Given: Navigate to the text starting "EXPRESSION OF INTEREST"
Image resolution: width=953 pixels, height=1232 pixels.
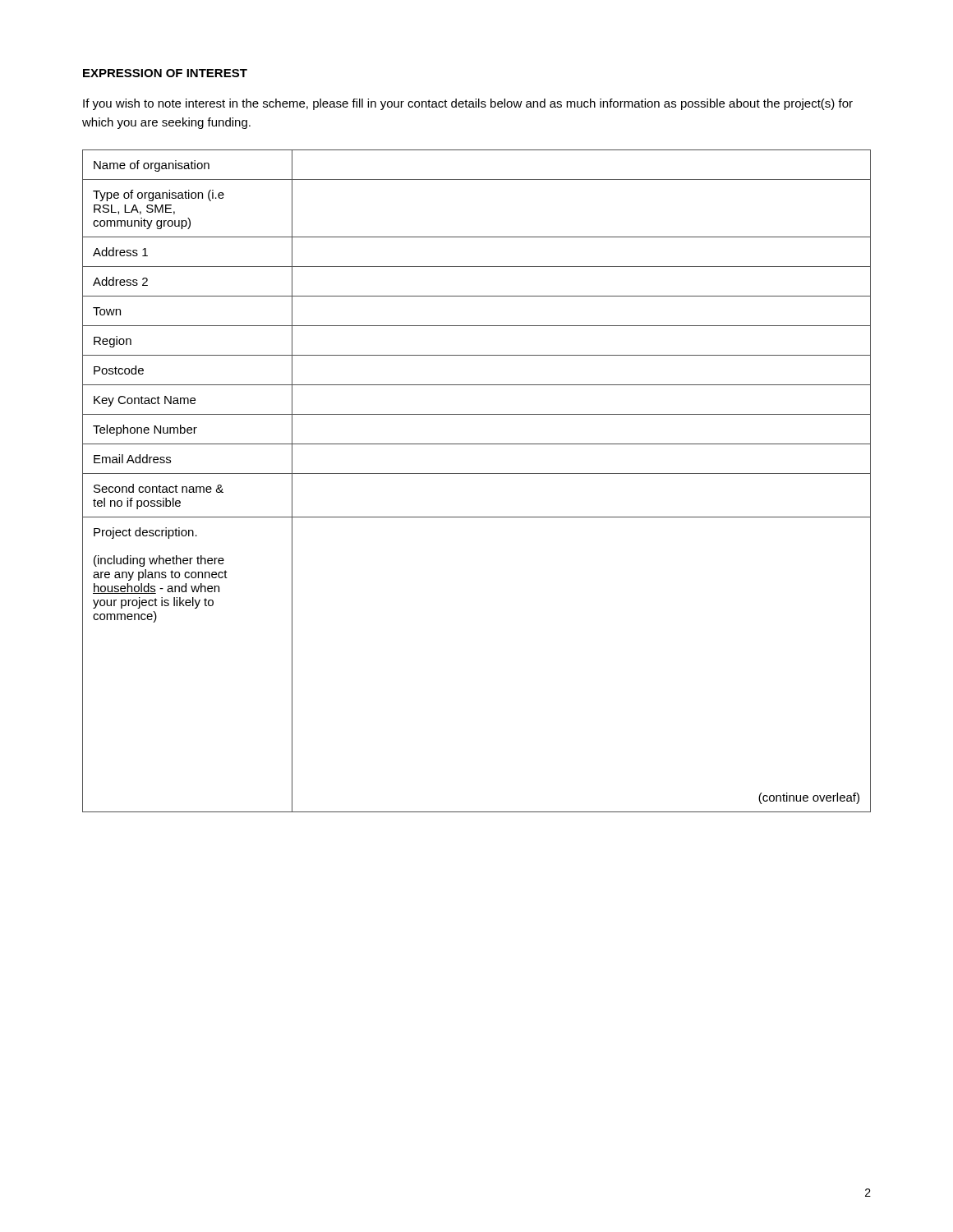Looking at the screenshot, I should click(165, 73).
